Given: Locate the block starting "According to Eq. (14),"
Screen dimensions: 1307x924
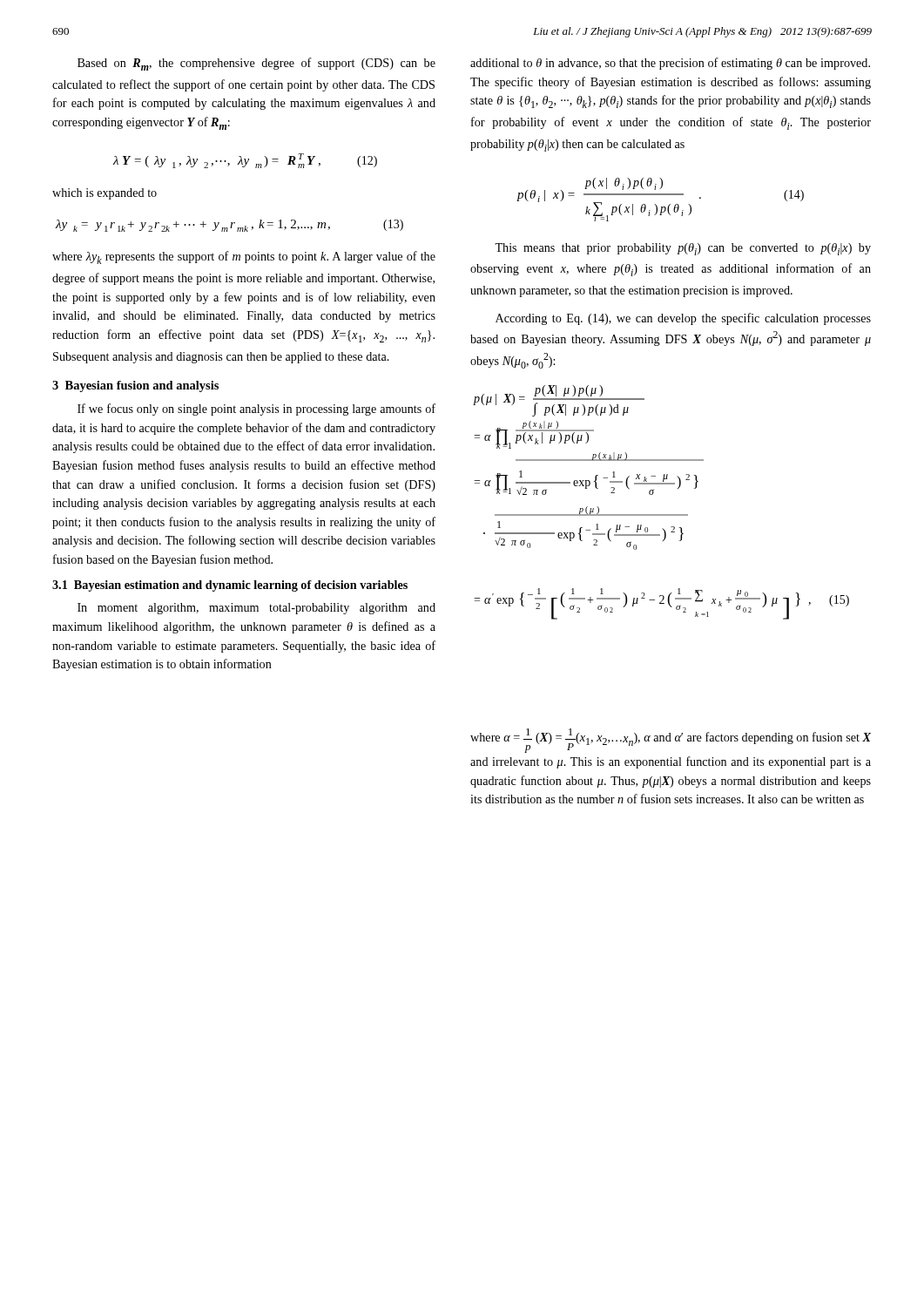Looking at the screenshot, I should (x=671, y=341).
